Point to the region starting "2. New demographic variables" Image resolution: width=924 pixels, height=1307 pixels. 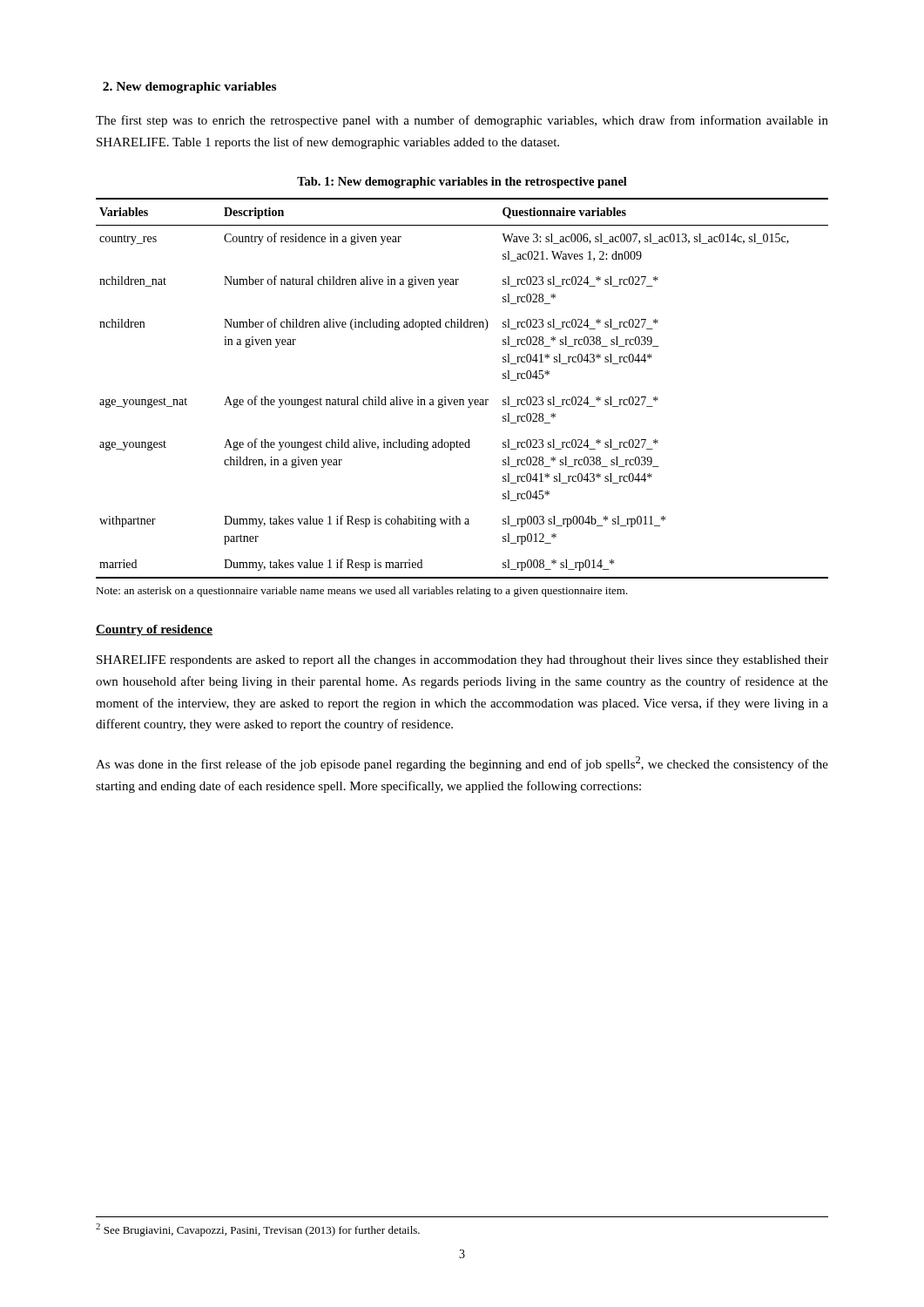pyautogui.click(x=186, y=86)
